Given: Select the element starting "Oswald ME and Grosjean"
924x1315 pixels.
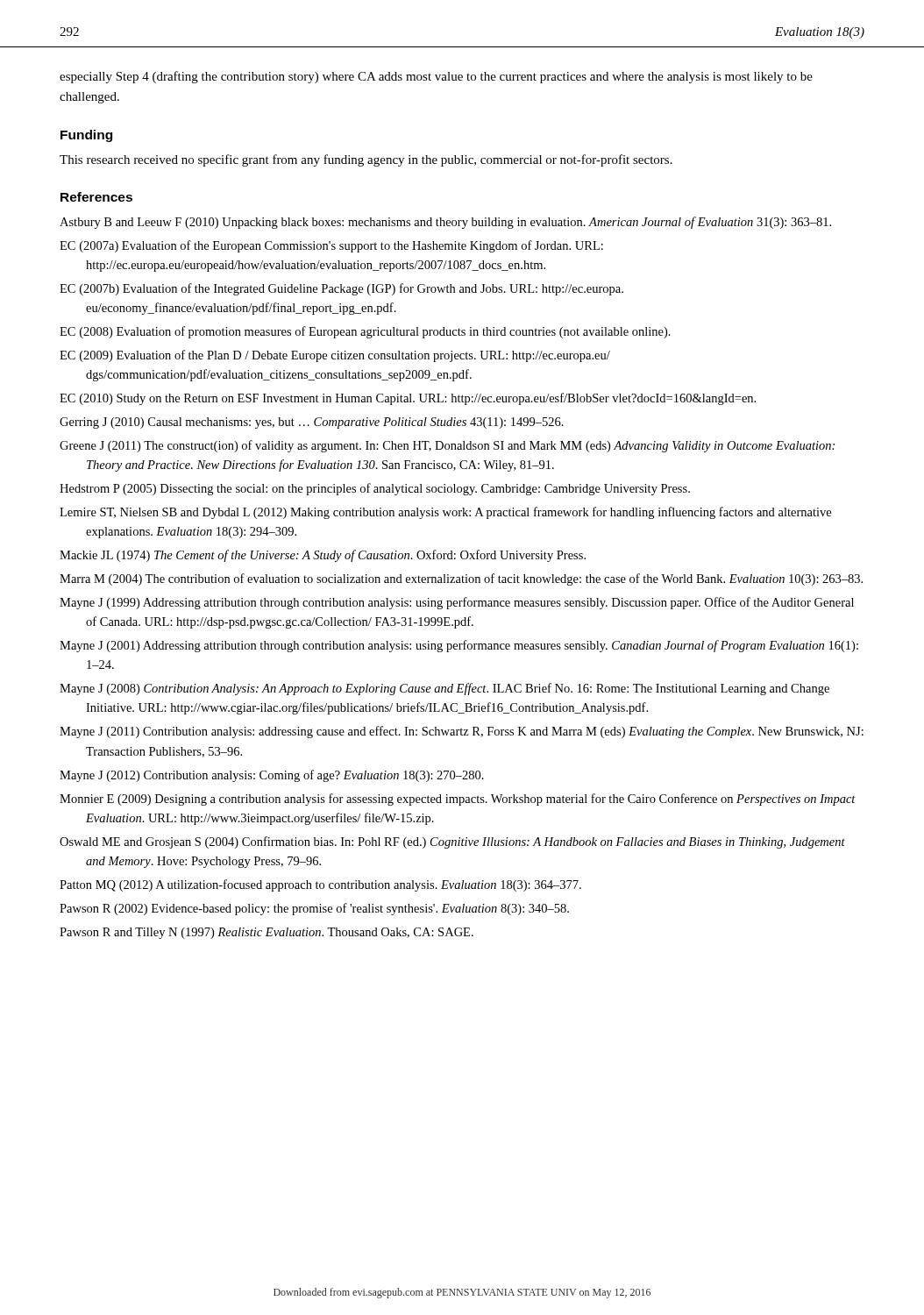Looking at the screenshot, I should (452, 851).
